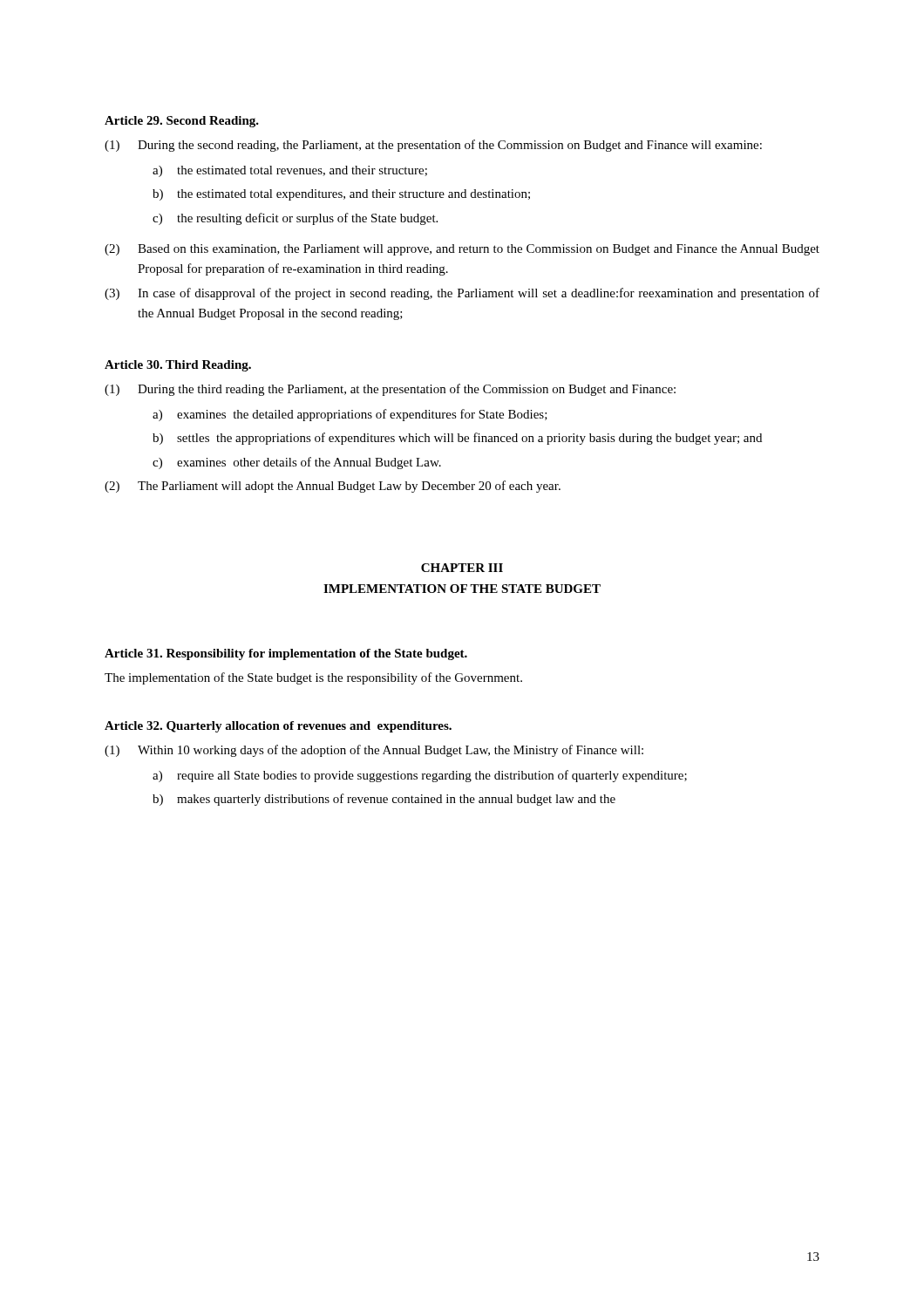
Task: Click on the list item with the text "b) the estimated total expenditures,"
Action: pyautogui.click(x=486, y=194)
